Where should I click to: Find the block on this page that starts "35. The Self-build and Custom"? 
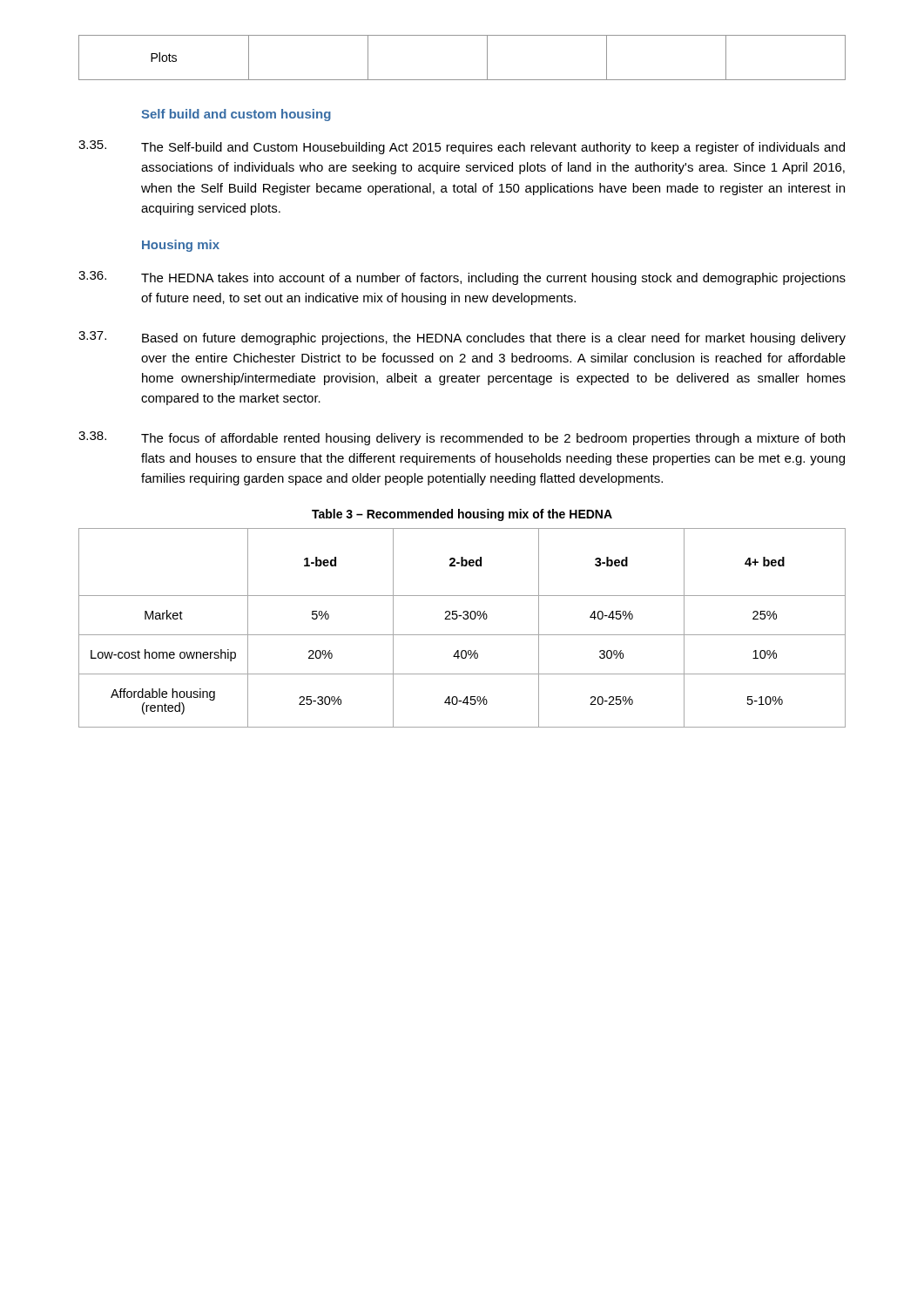pos(462,177)
